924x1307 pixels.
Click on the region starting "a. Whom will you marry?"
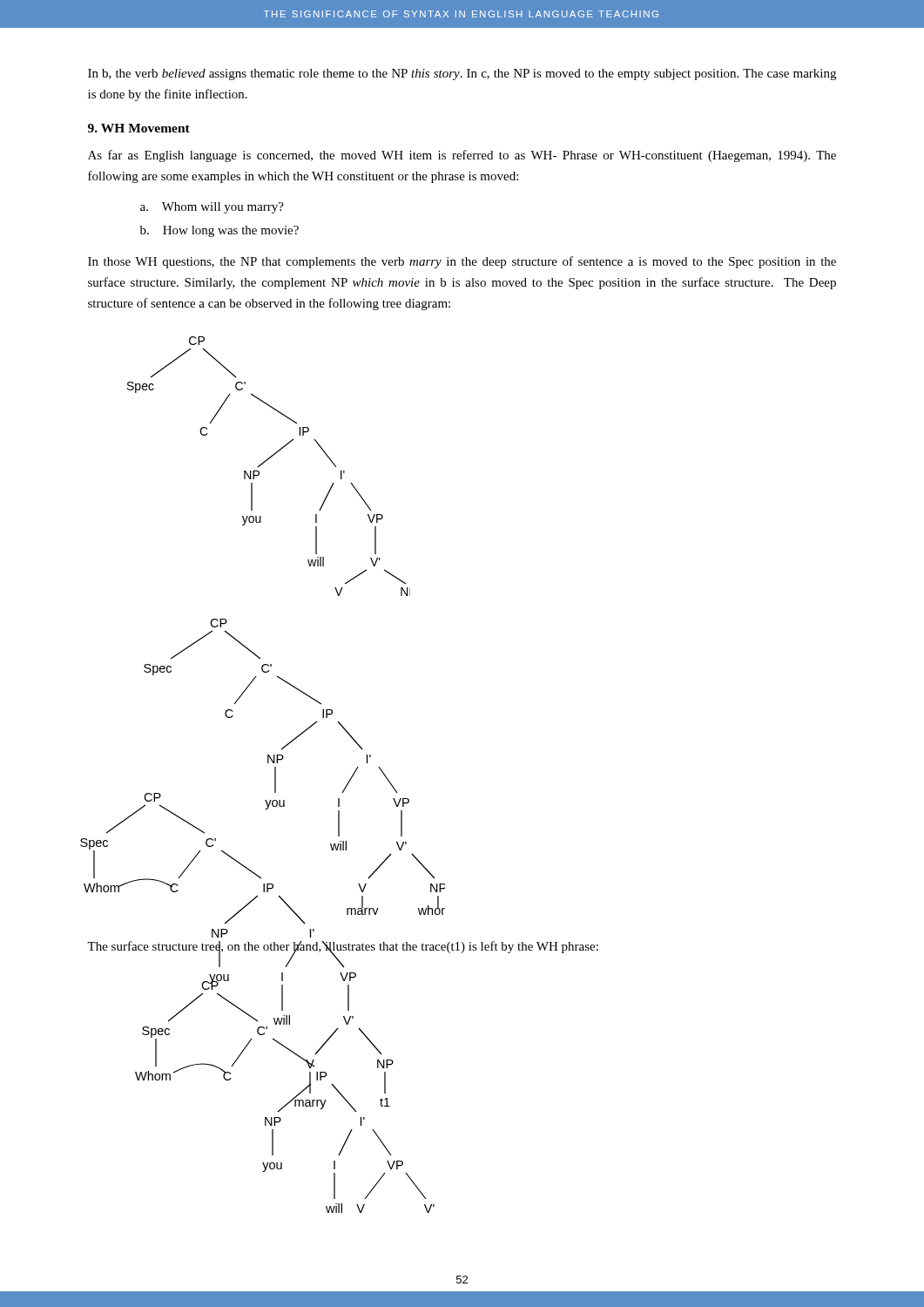coord(212,207)
